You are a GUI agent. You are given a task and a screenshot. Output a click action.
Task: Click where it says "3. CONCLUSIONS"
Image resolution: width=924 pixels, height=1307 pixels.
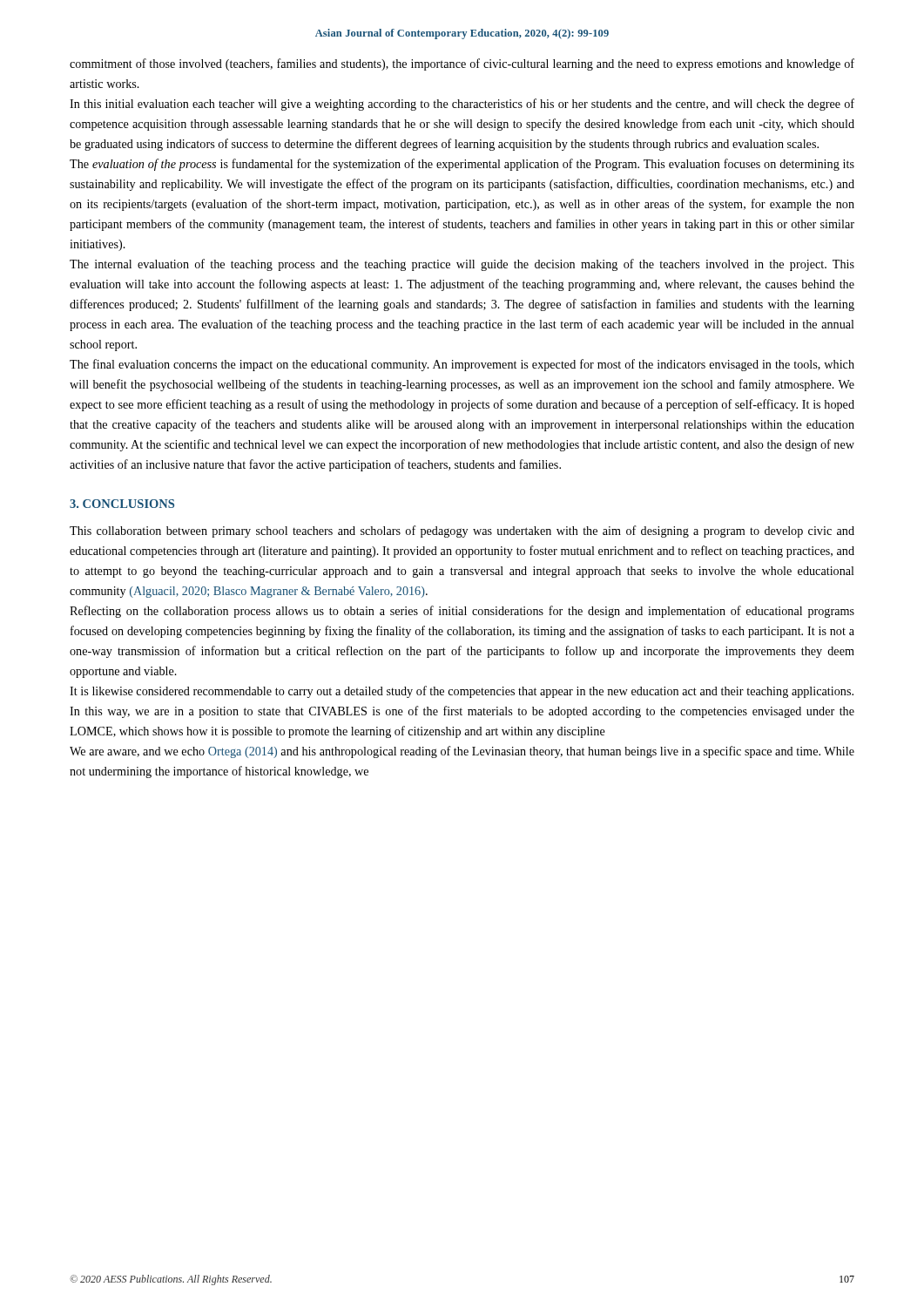[122, 504]
